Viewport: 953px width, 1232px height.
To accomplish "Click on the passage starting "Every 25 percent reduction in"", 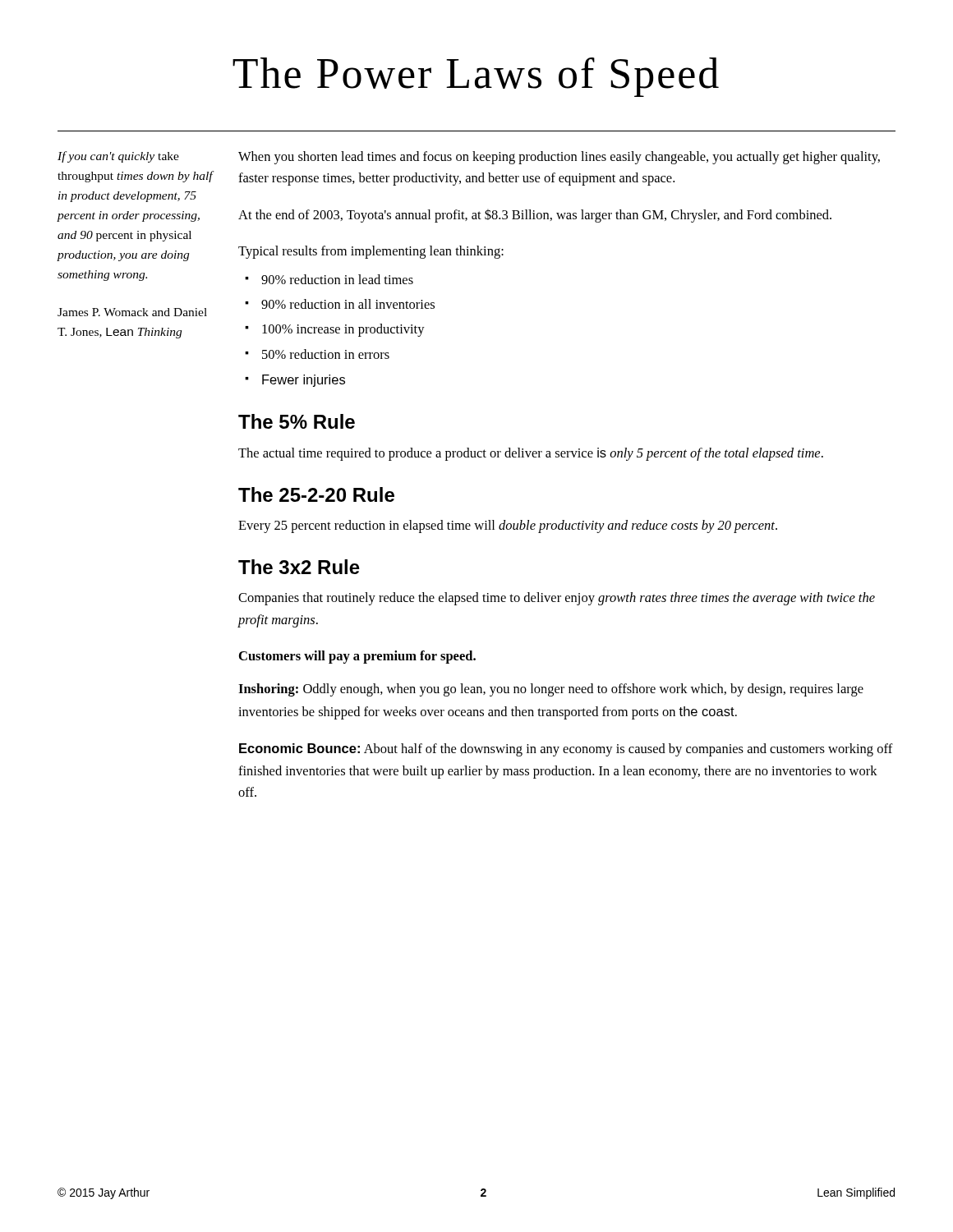I will [x=508, y=525].
